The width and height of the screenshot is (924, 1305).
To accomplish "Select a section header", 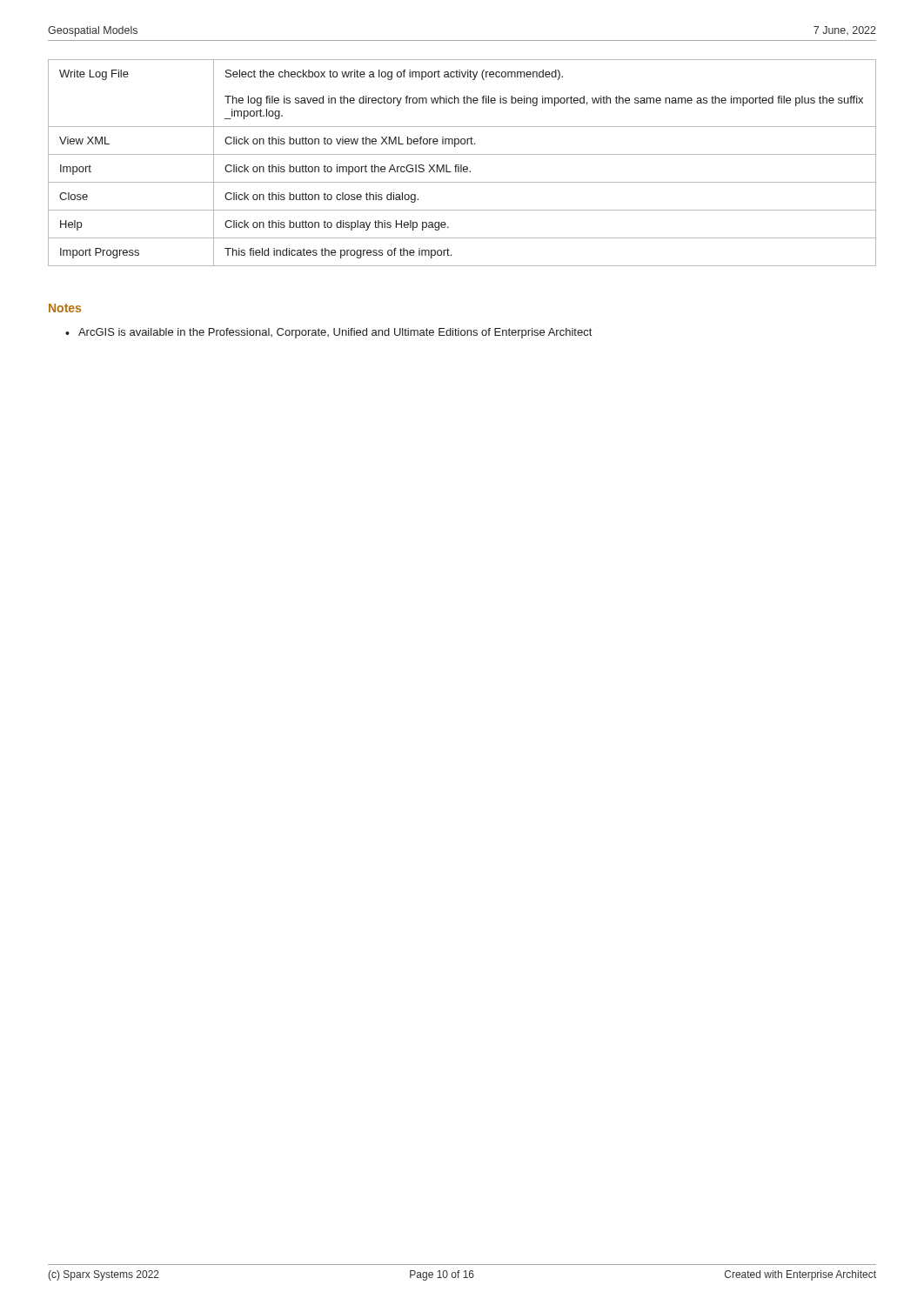I will pos(65,308).
